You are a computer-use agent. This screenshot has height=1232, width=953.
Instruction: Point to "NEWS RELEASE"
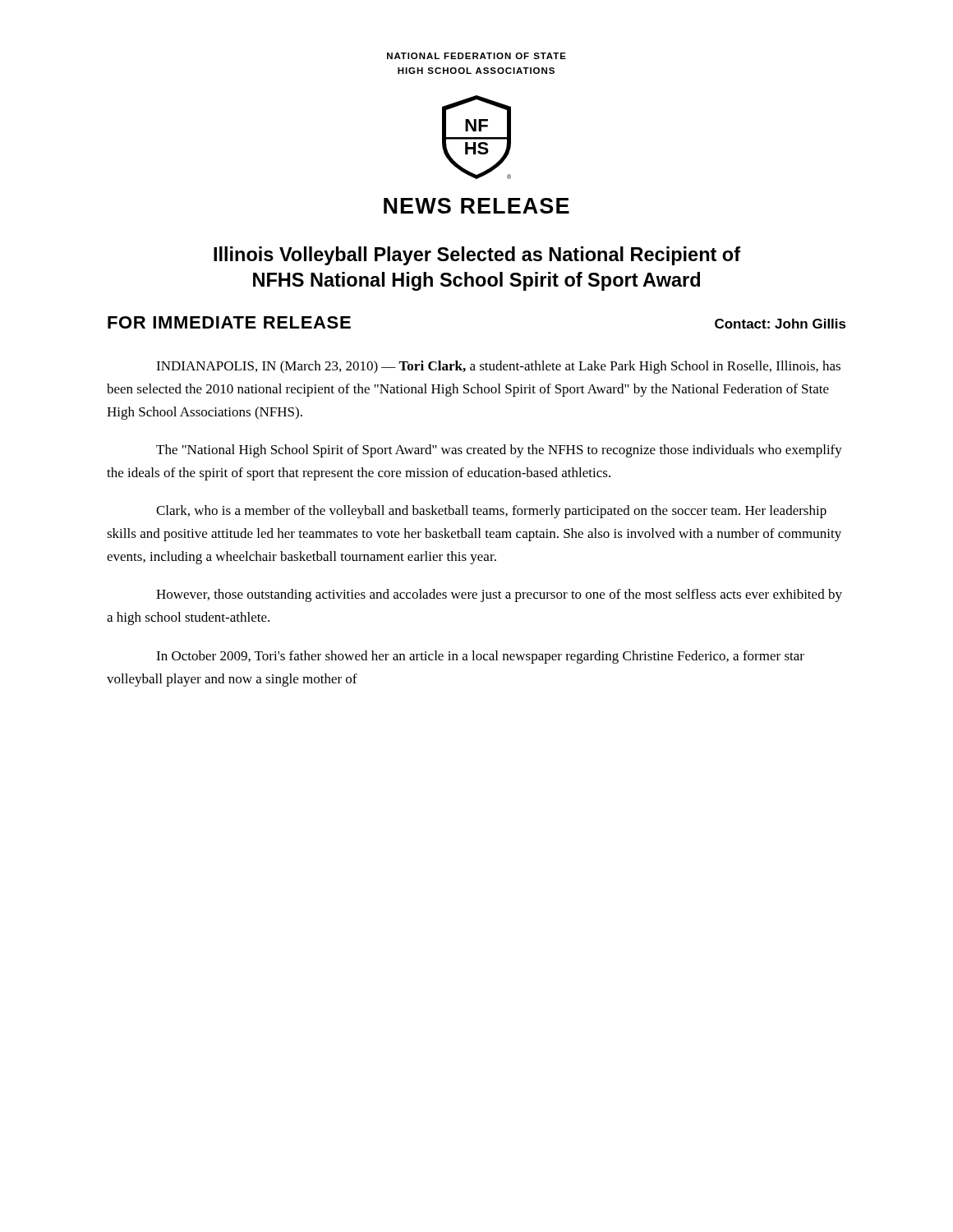click(x=476, y=206)
